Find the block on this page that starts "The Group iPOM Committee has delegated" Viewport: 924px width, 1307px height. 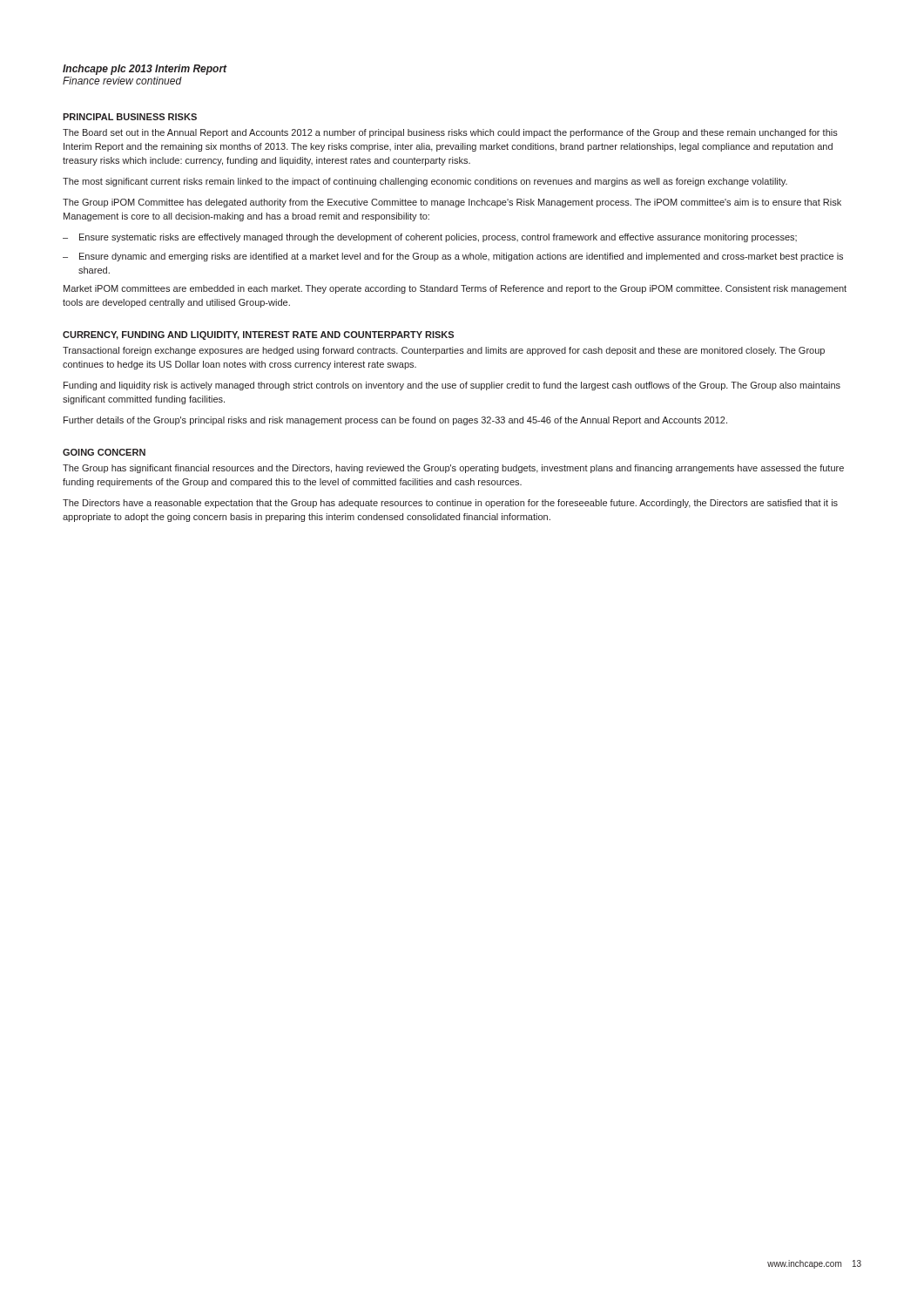point(452,209)
